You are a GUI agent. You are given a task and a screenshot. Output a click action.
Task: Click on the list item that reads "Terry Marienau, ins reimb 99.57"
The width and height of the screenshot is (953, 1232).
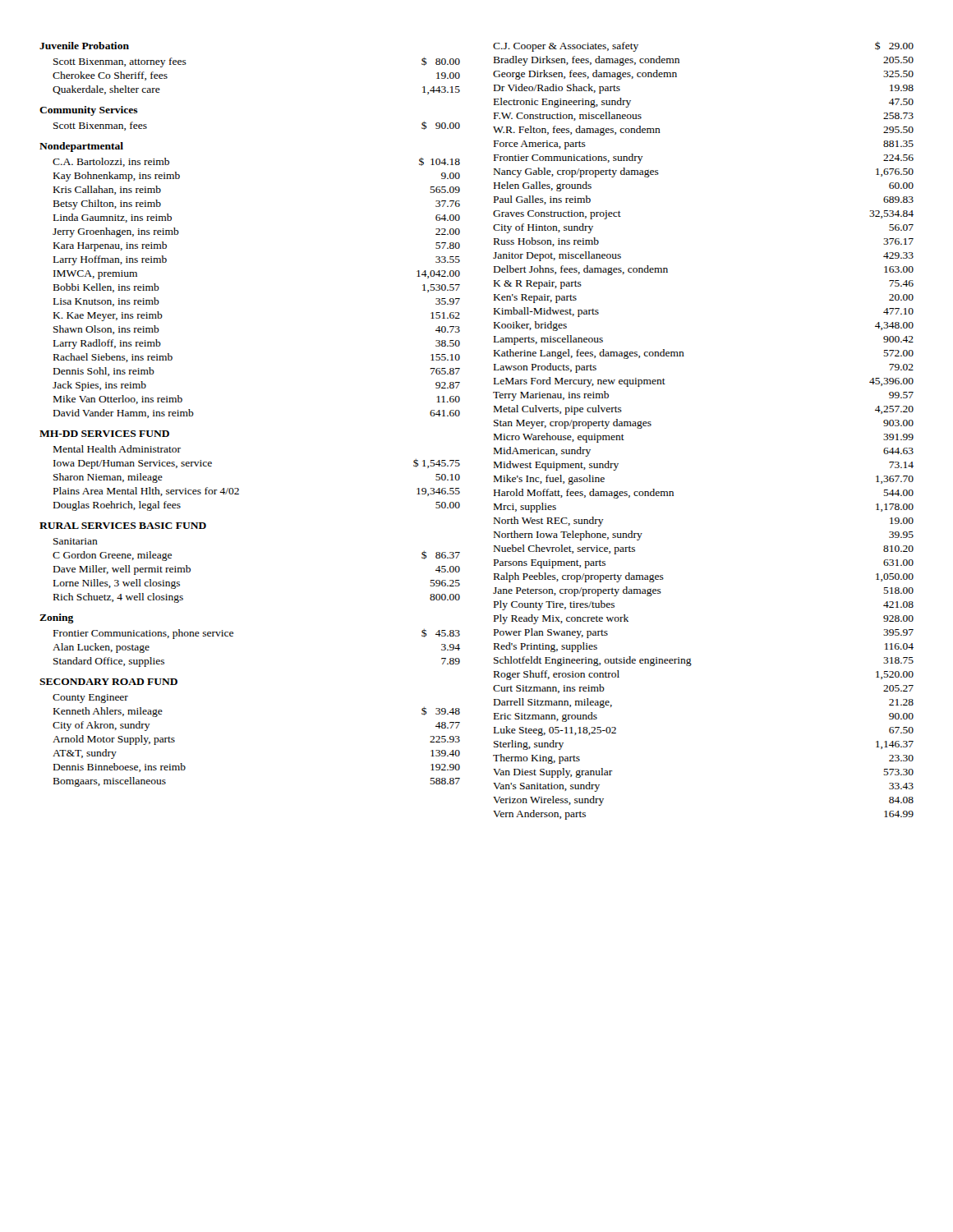pos(554,395)
